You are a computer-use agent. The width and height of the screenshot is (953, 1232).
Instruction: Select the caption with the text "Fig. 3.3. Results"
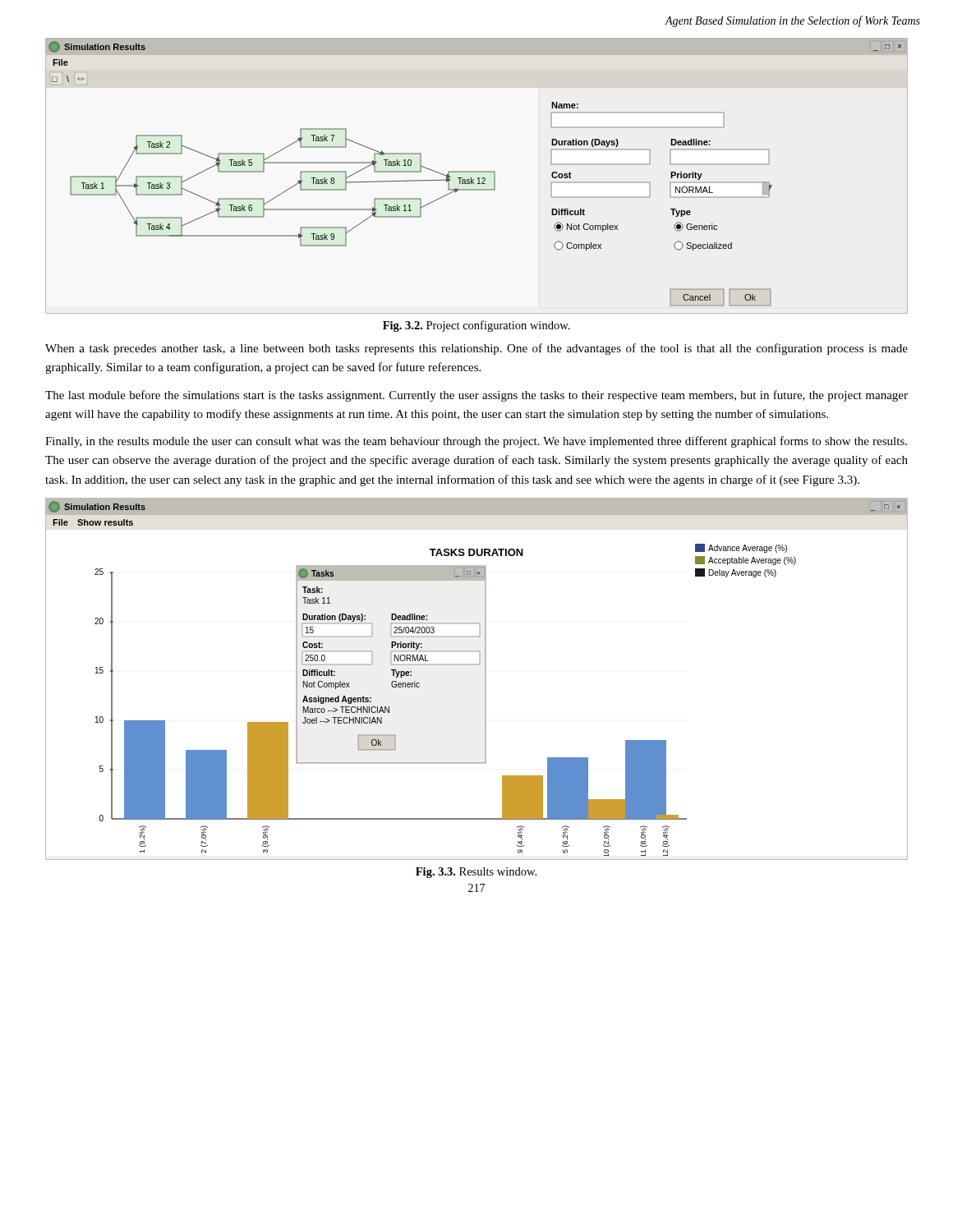[476, 871]
